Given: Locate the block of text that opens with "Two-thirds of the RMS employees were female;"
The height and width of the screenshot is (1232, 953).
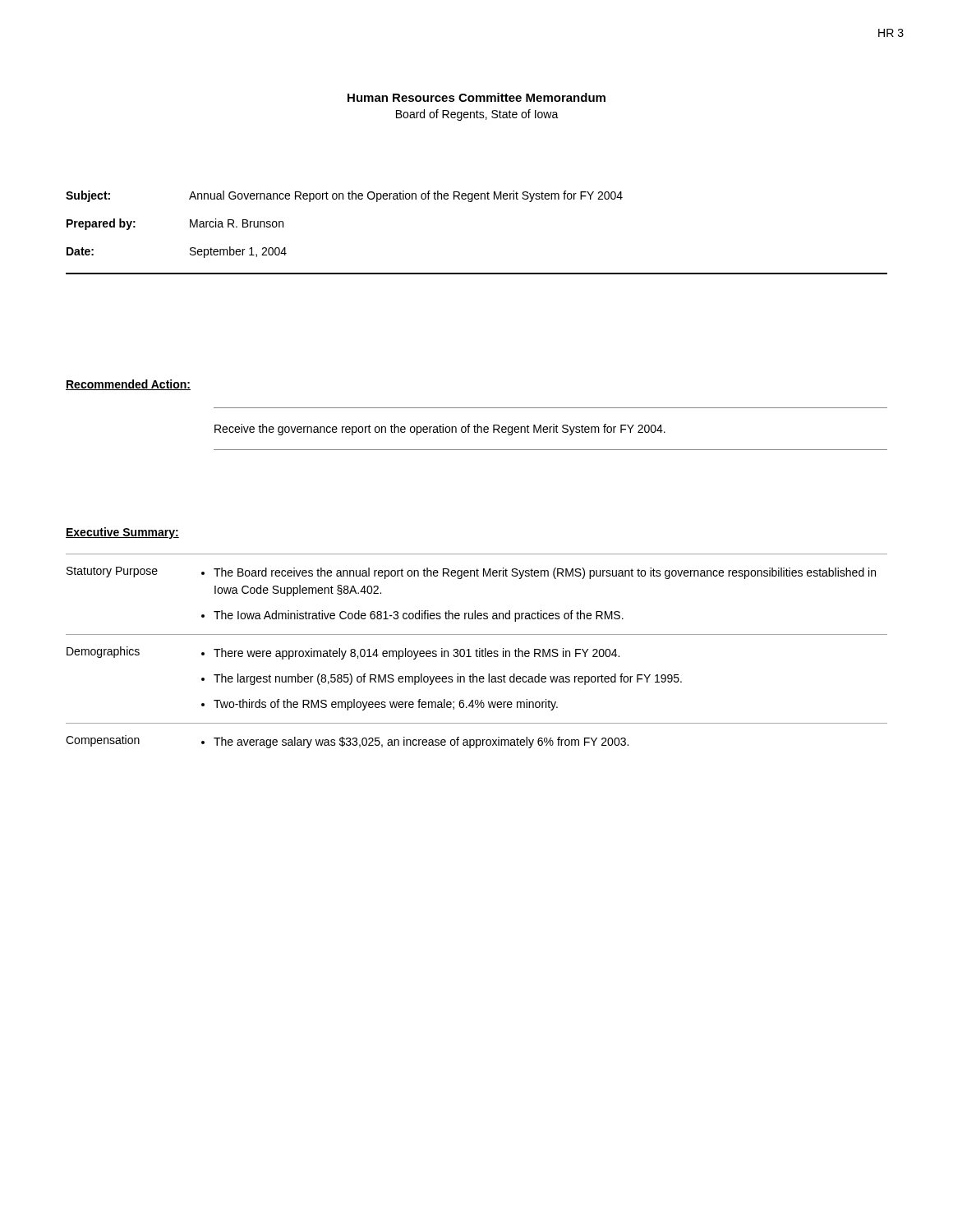Looking at the screenshot, I should tap(386, 704).
